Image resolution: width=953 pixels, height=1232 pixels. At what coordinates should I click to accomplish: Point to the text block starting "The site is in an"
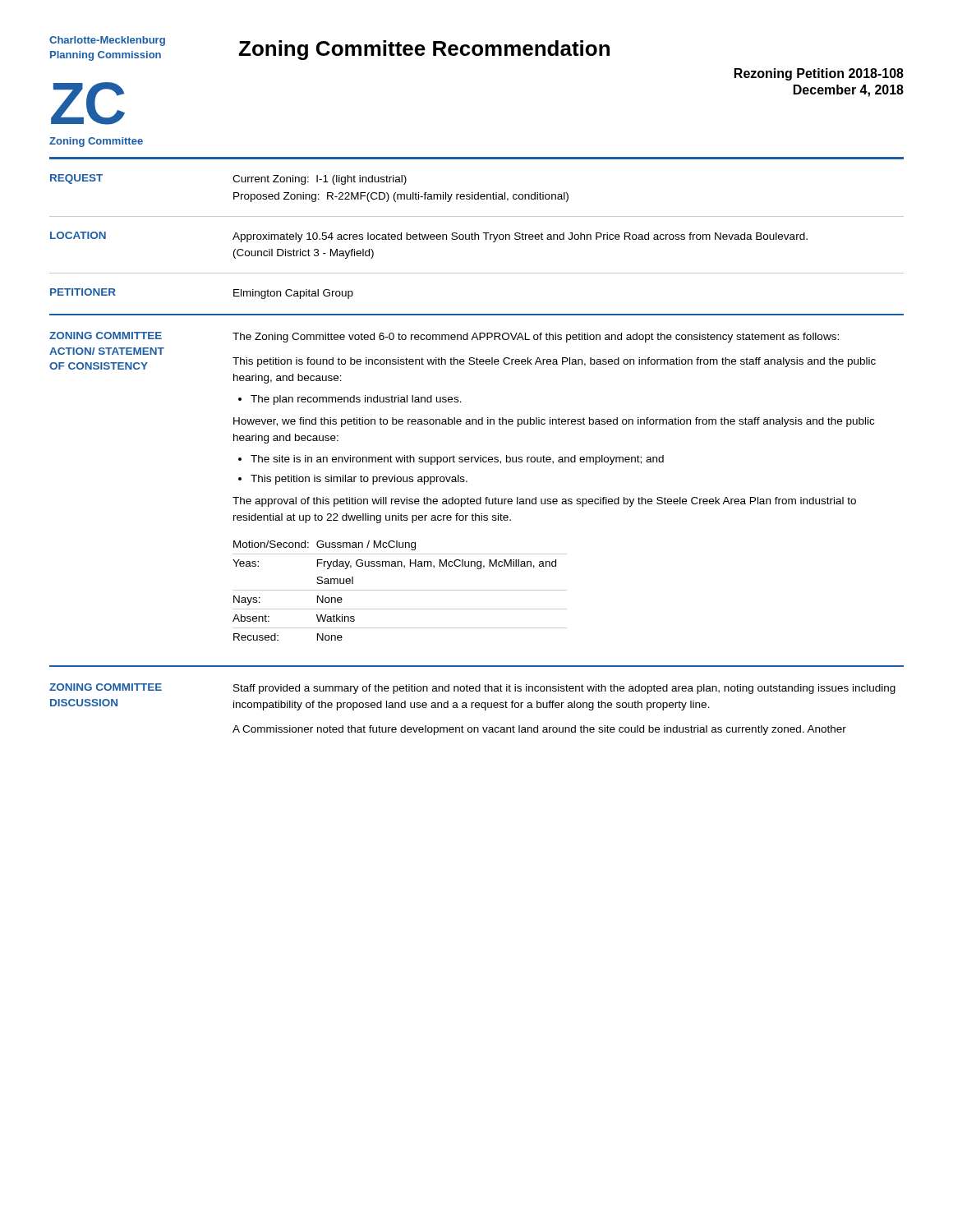457,459
